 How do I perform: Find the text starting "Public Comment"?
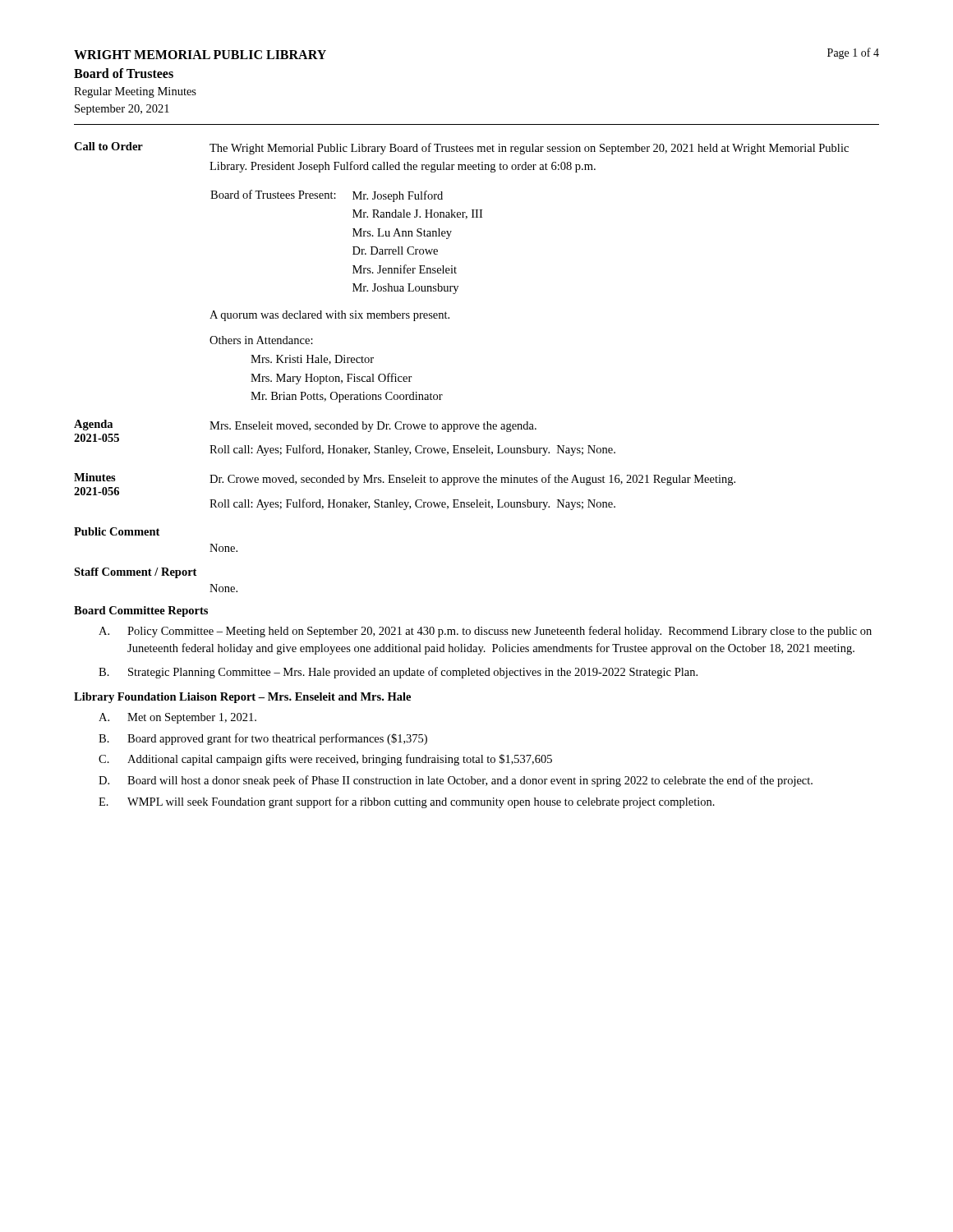[117, 531]
